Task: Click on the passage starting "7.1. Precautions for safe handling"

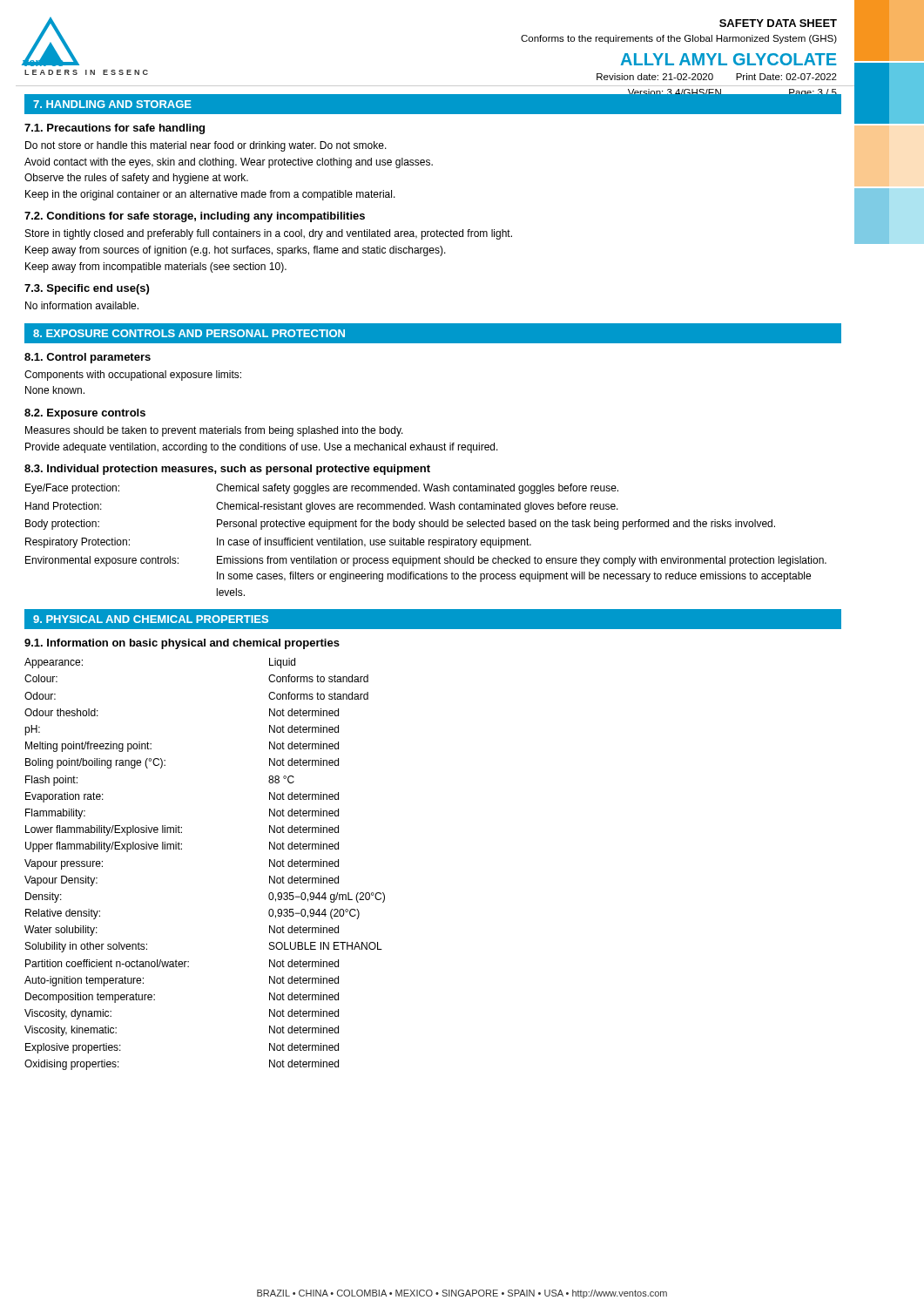Action: click(115, 128)
